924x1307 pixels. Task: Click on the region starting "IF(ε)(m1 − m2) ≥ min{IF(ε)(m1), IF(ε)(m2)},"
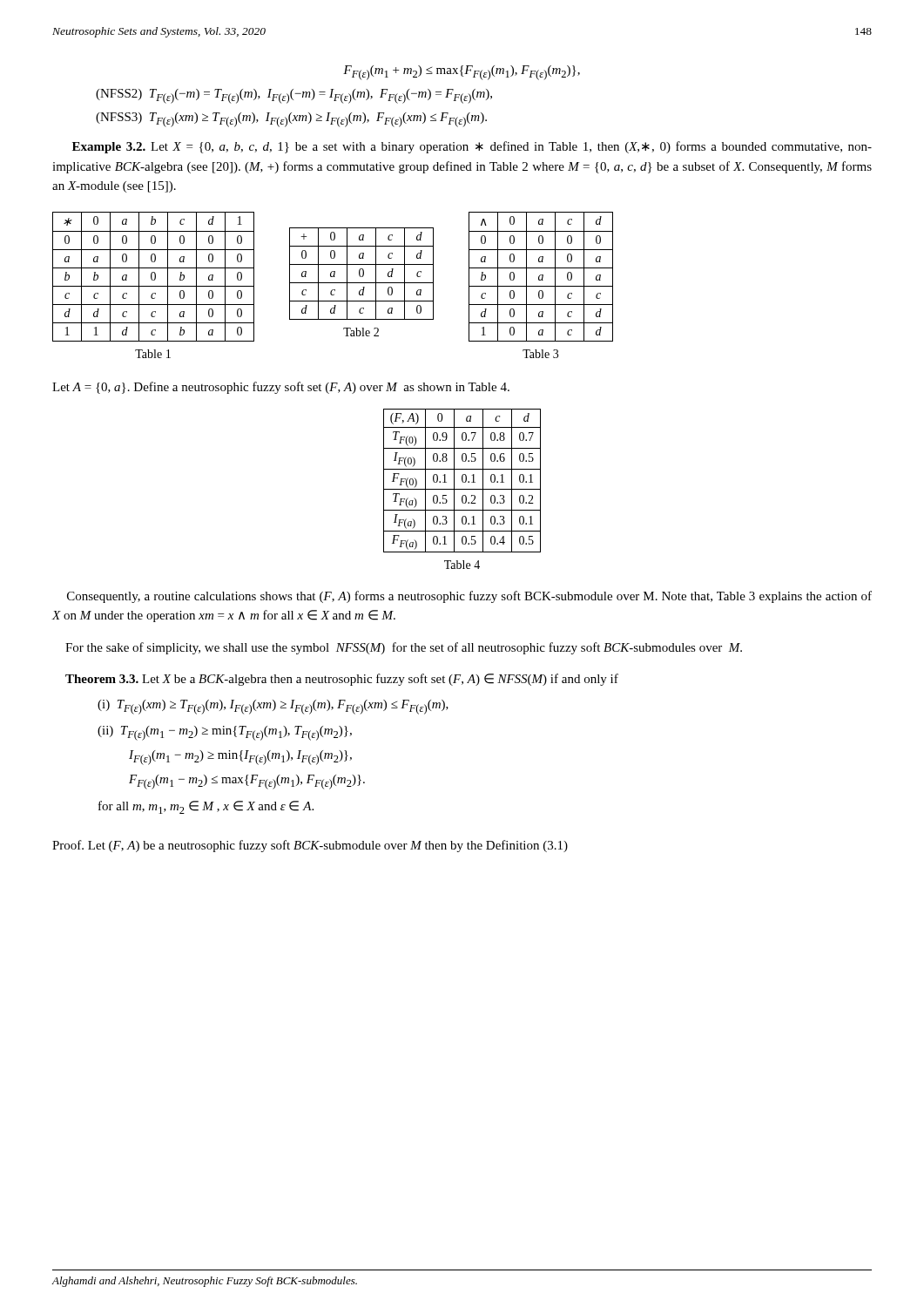tap(241, 756)
